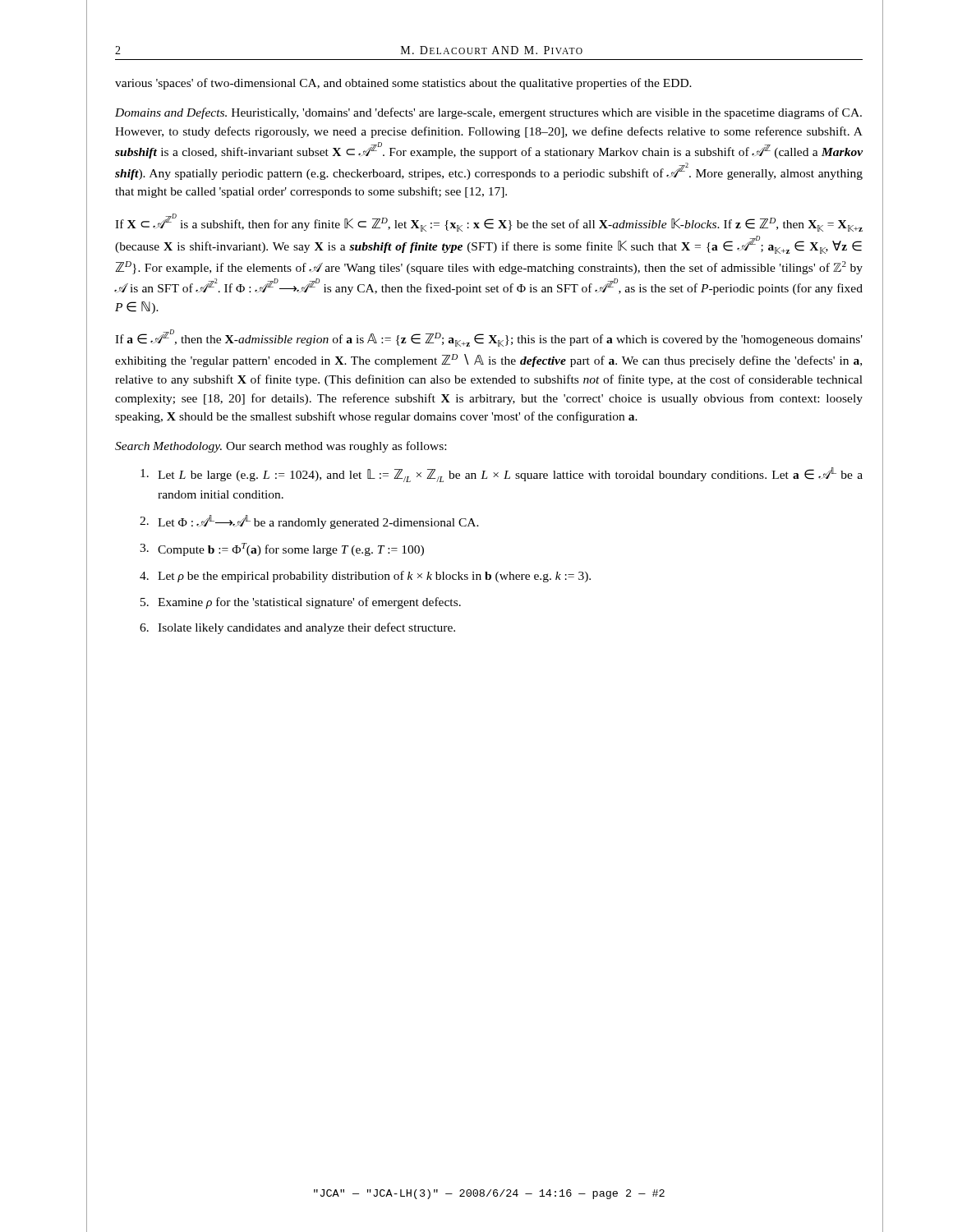Screen dimensions: 1232x953
Task: Point to the text starting "3. Compute b := ΦT(a) for"
Action: [282, 549]
